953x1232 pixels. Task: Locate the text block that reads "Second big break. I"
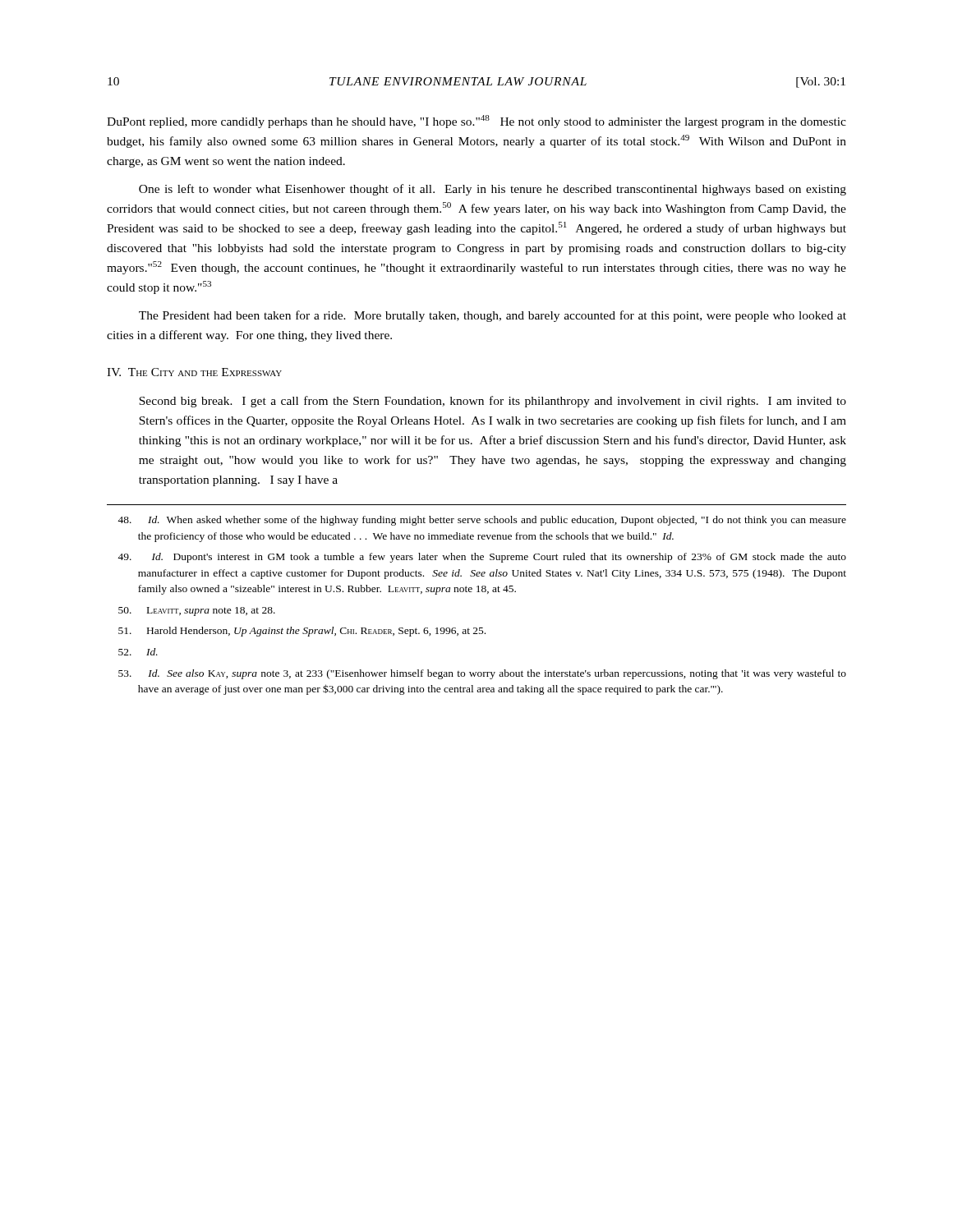492,440
